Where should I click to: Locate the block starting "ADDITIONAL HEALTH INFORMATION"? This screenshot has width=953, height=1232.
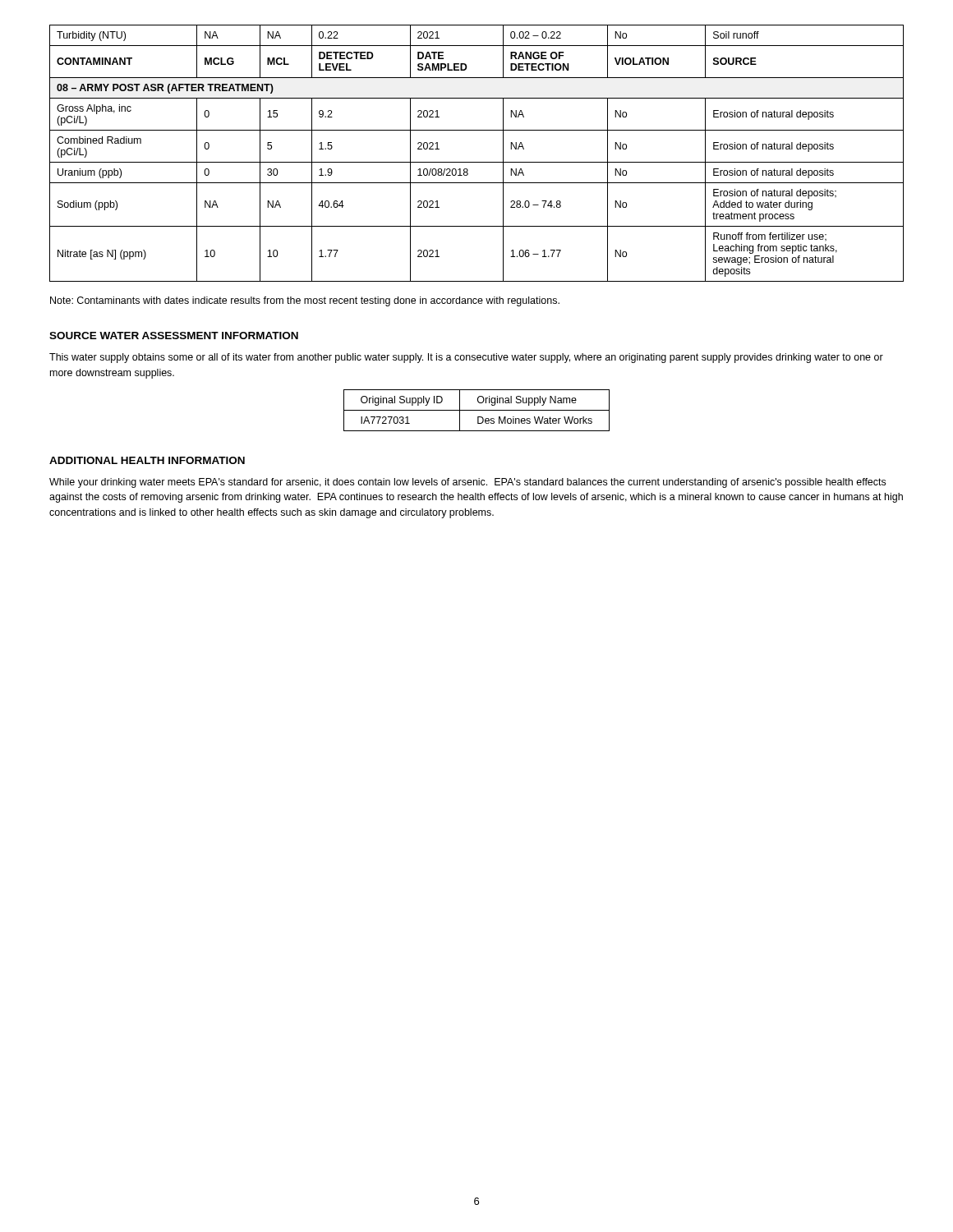pos(147,460)
